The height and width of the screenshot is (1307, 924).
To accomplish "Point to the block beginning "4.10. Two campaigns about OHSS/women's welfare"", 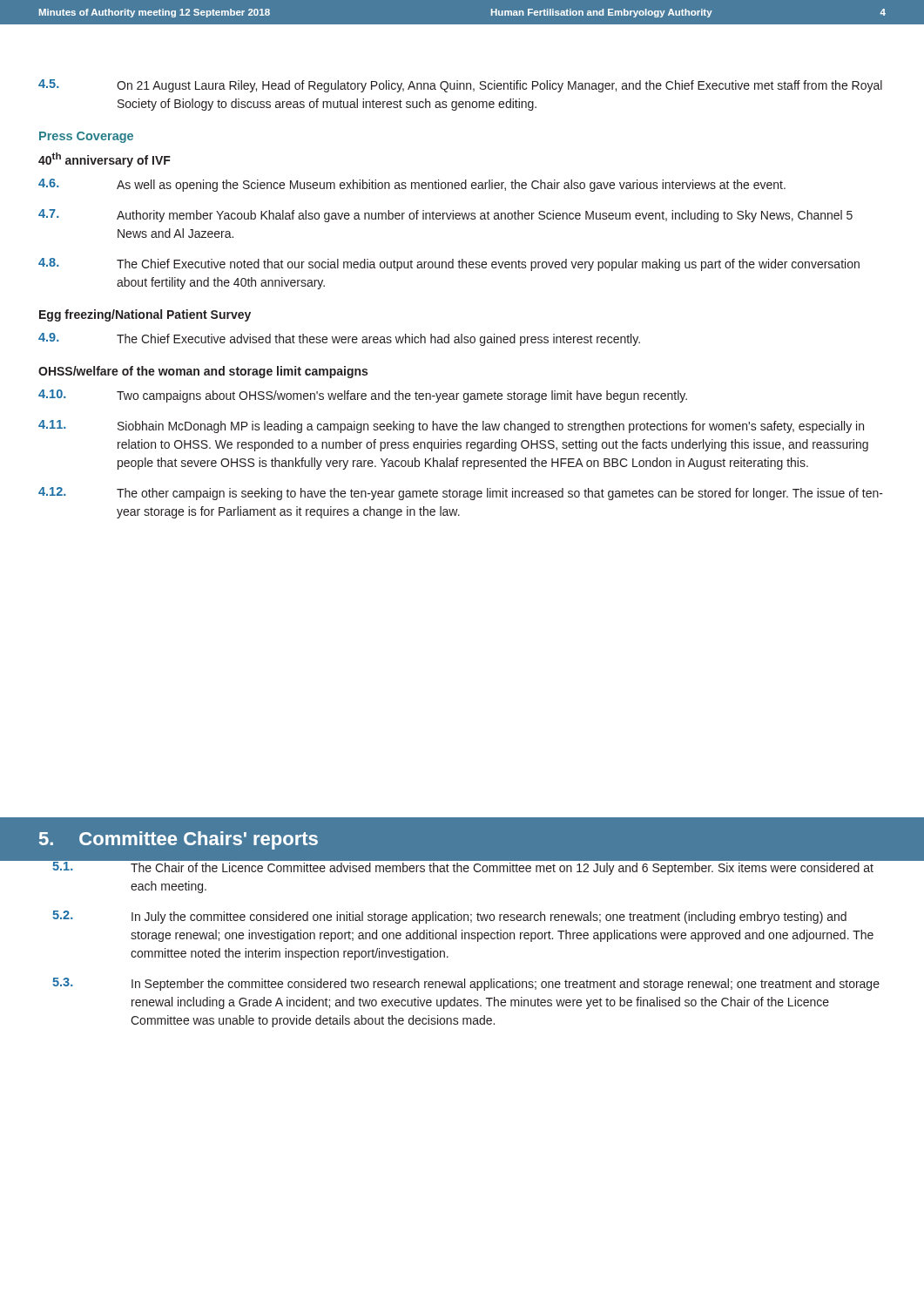I will 462,396.
